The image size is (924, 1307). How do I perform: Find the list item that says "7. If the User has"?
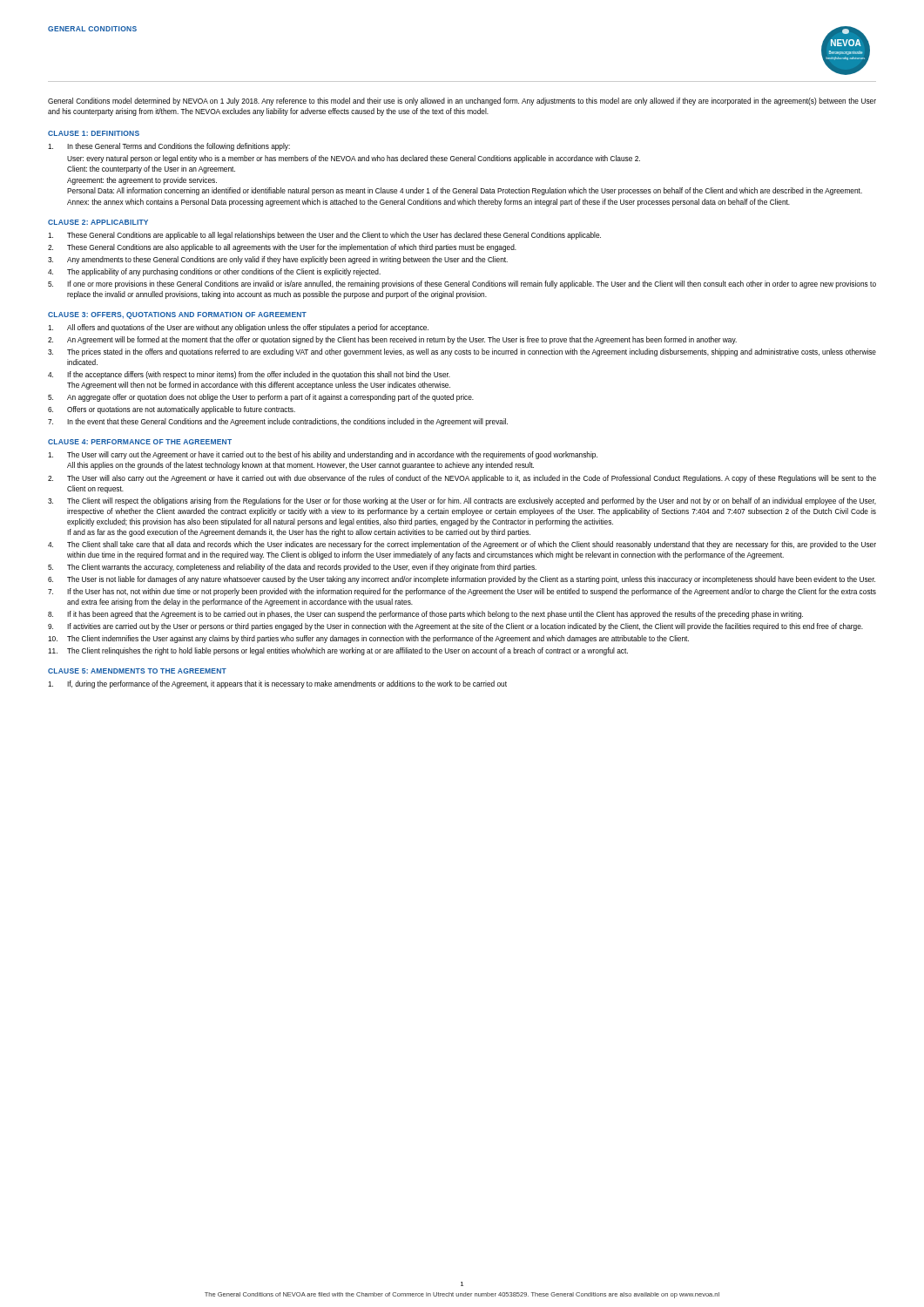click(x=462, y=597)
